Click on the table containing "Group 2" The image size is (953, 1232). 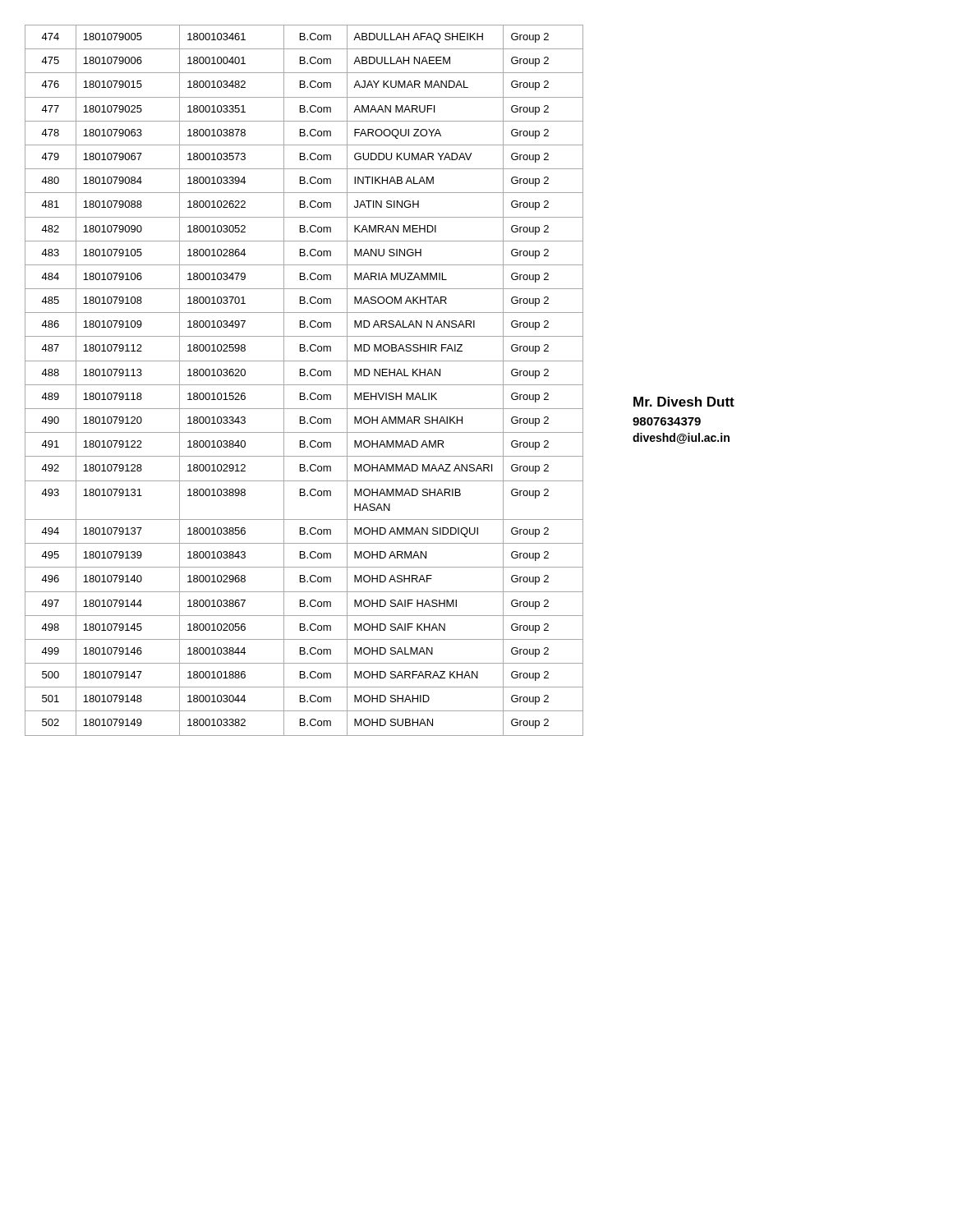304,380
